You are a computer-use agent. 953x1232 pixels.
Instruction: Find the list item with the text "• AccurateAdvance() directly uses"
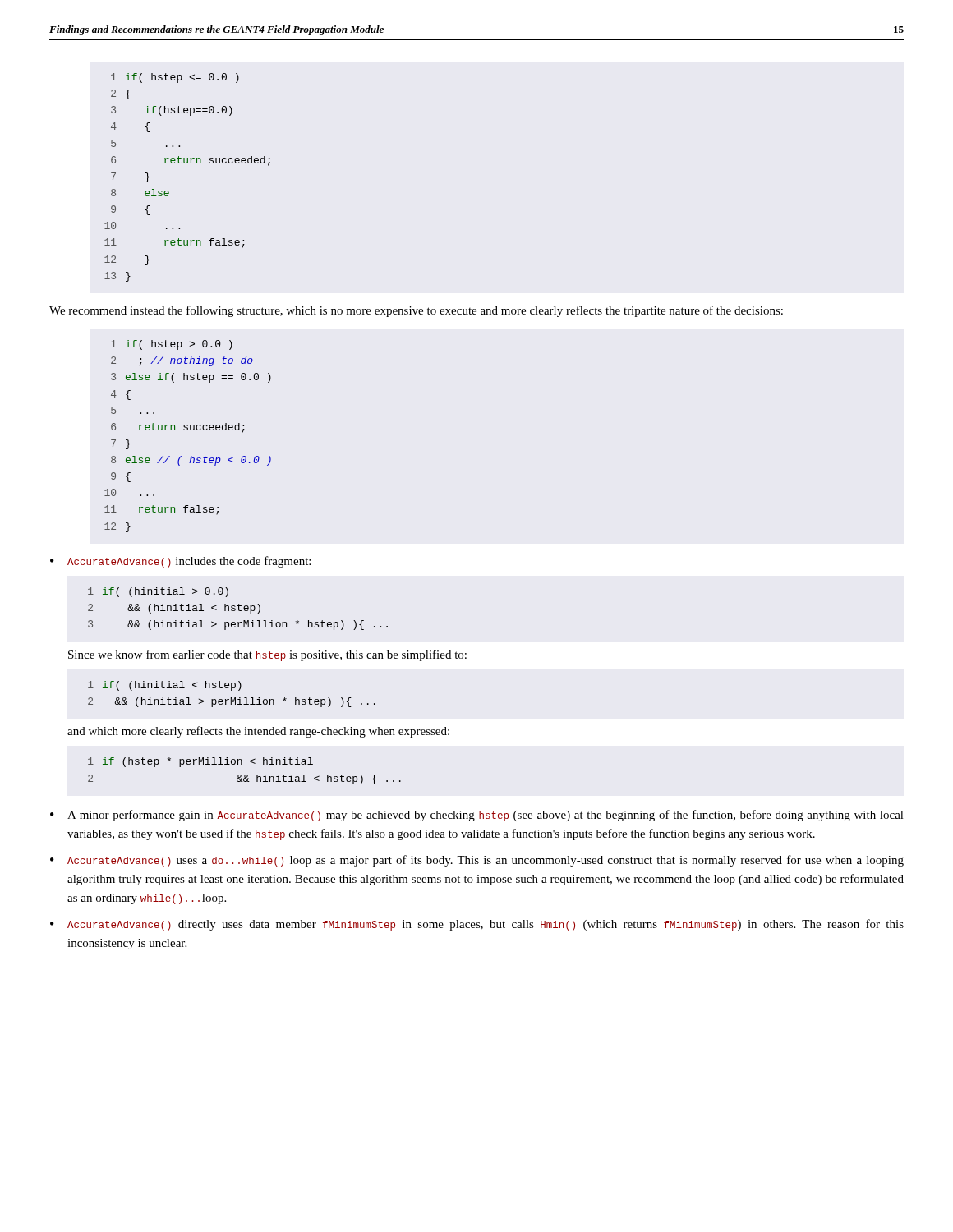tap(476, 934)
